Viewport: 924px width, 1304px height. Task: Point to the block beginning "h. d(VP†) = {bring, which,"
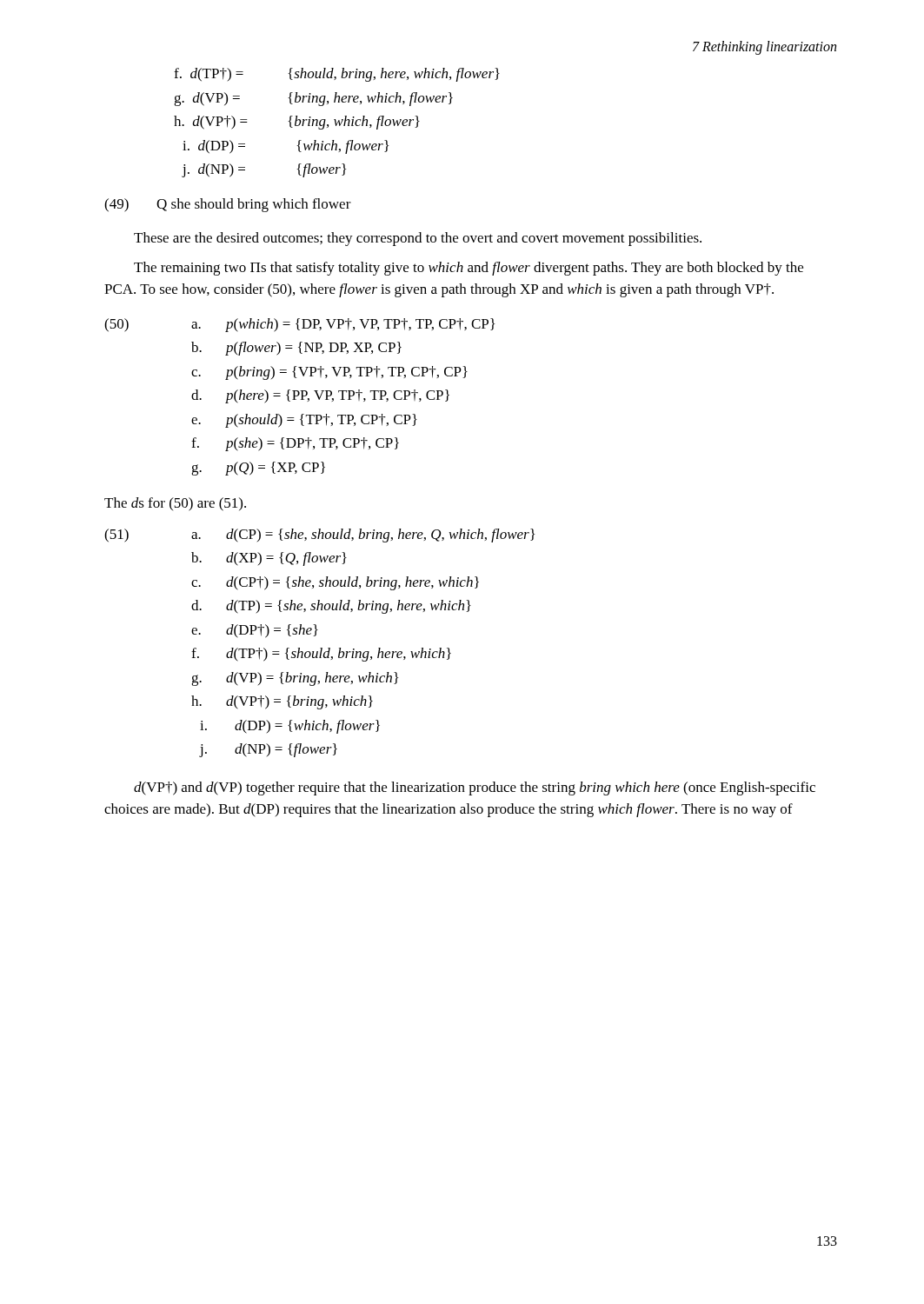coord(297,123)
